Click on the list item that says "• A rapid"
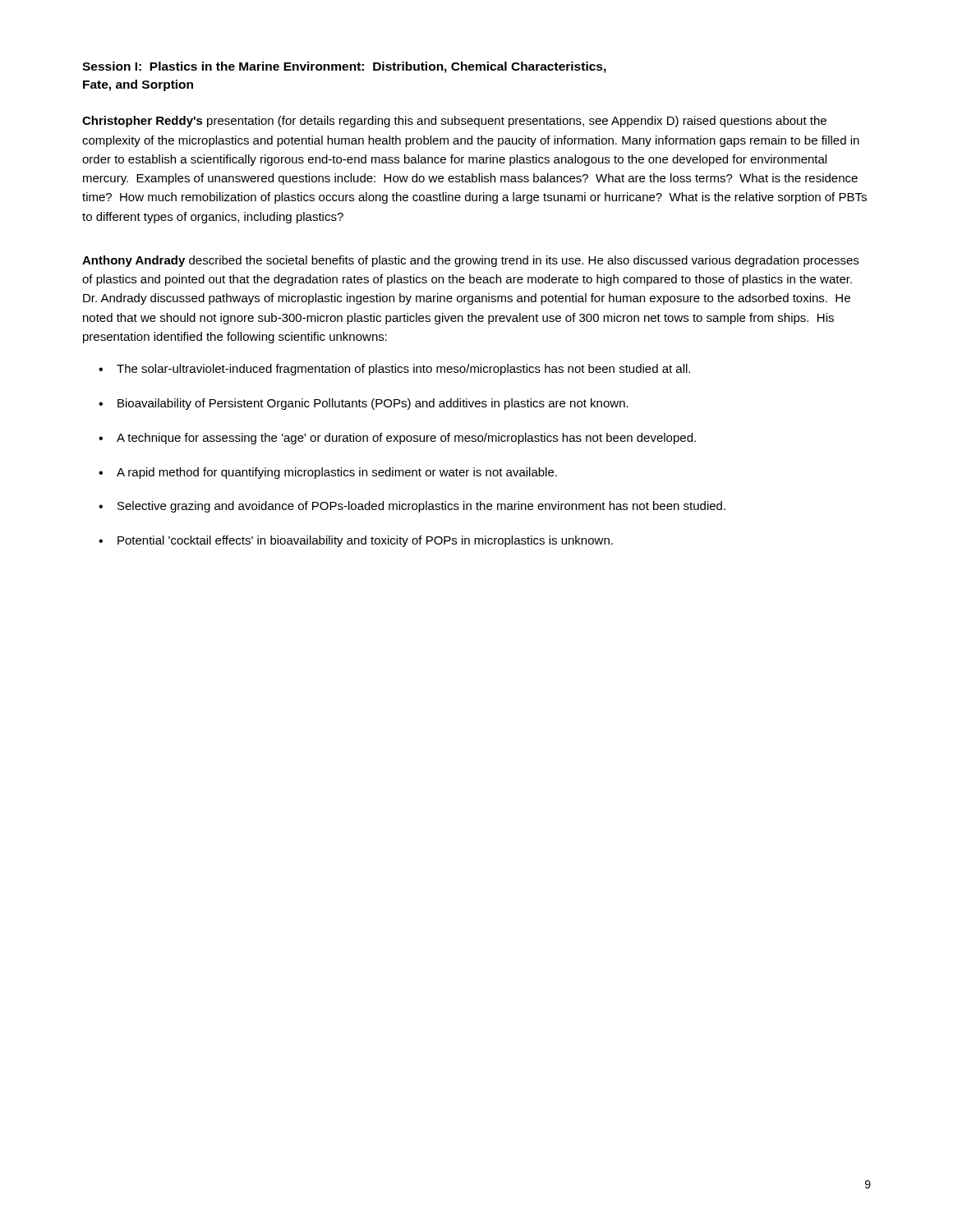 [x=485, y=473]
